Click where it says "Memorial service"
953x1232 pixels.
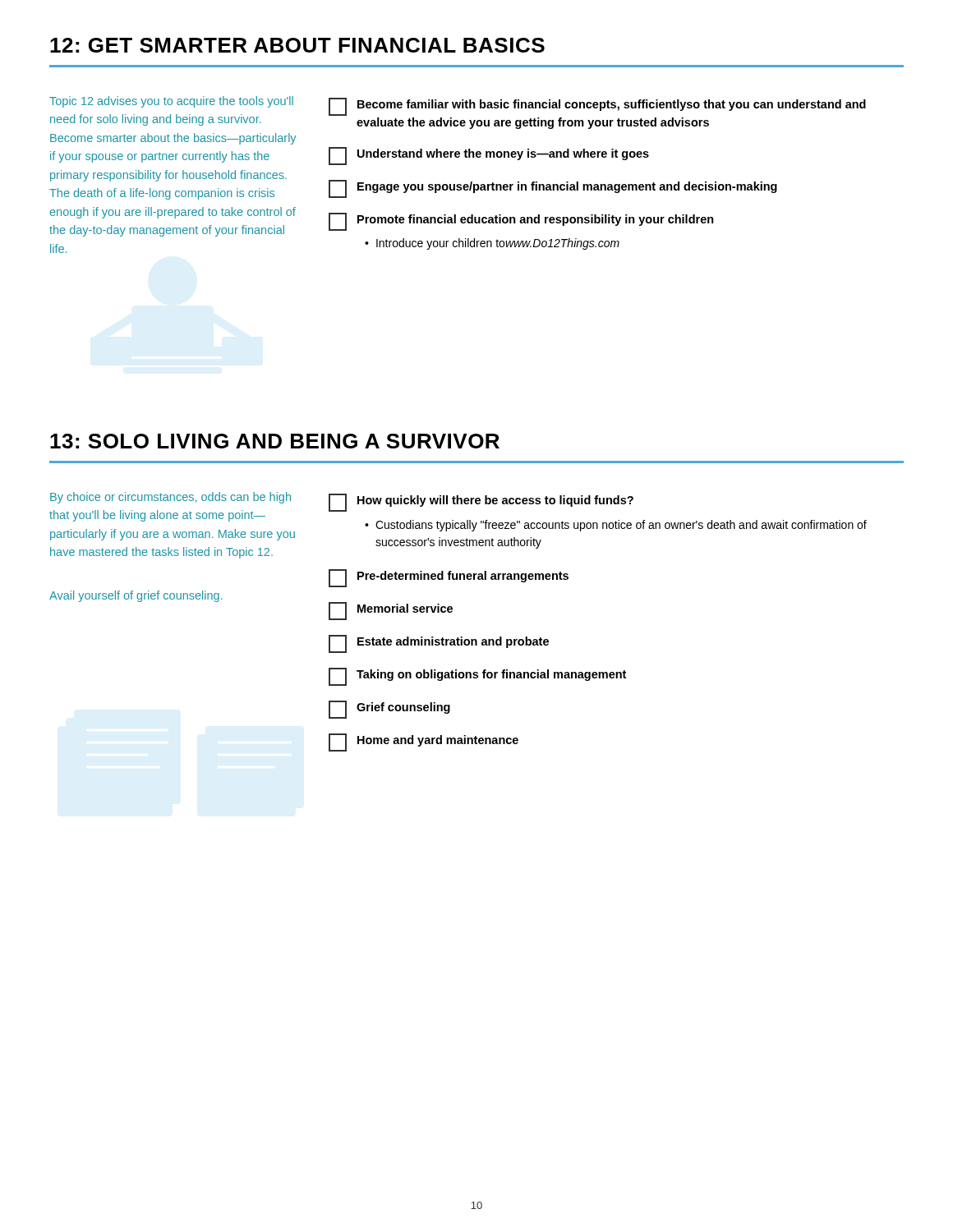[391, 611]
